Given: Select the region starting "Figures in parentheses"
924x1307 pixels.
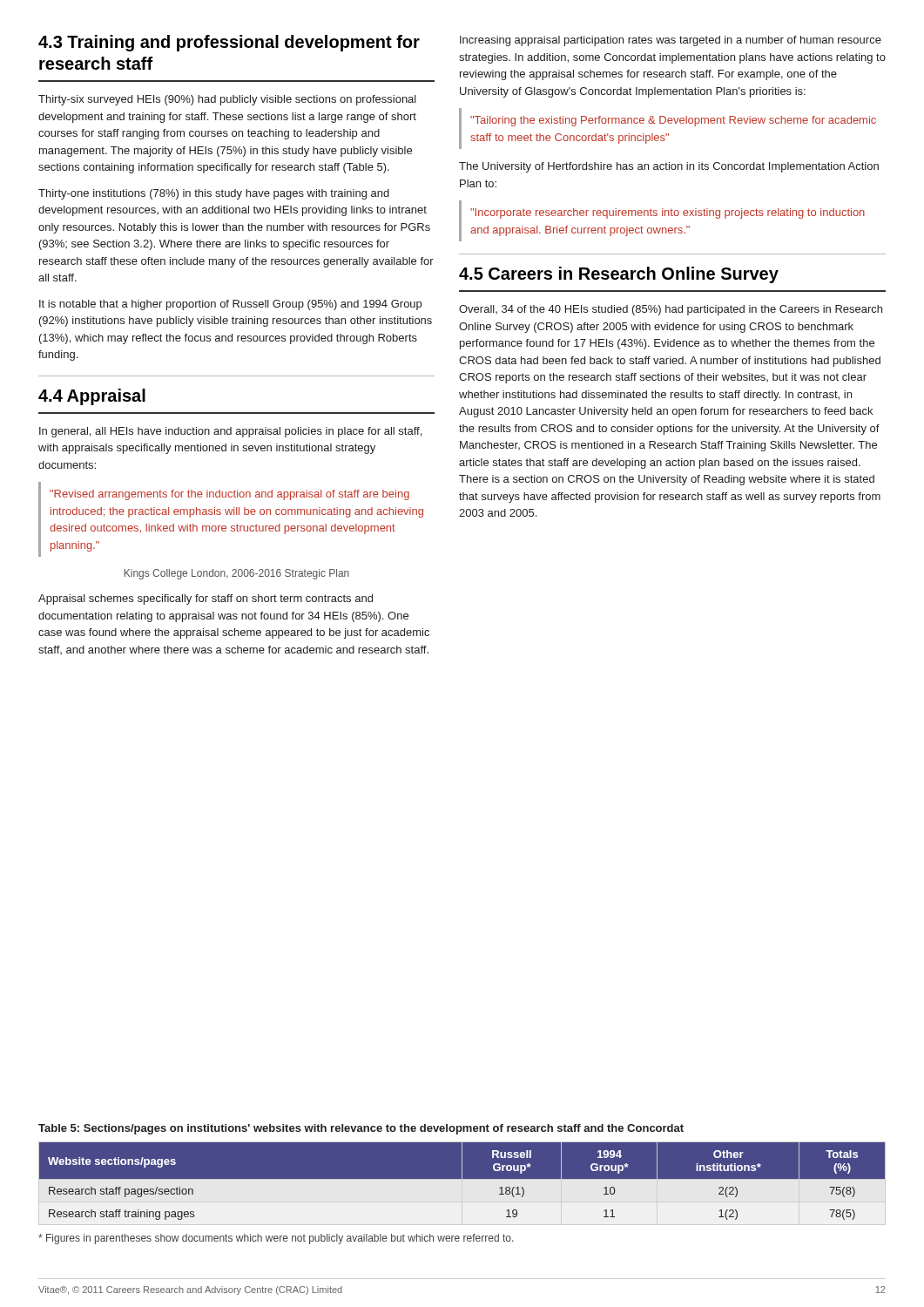Looking at the screenshot, I should [x=462, y=1238].
